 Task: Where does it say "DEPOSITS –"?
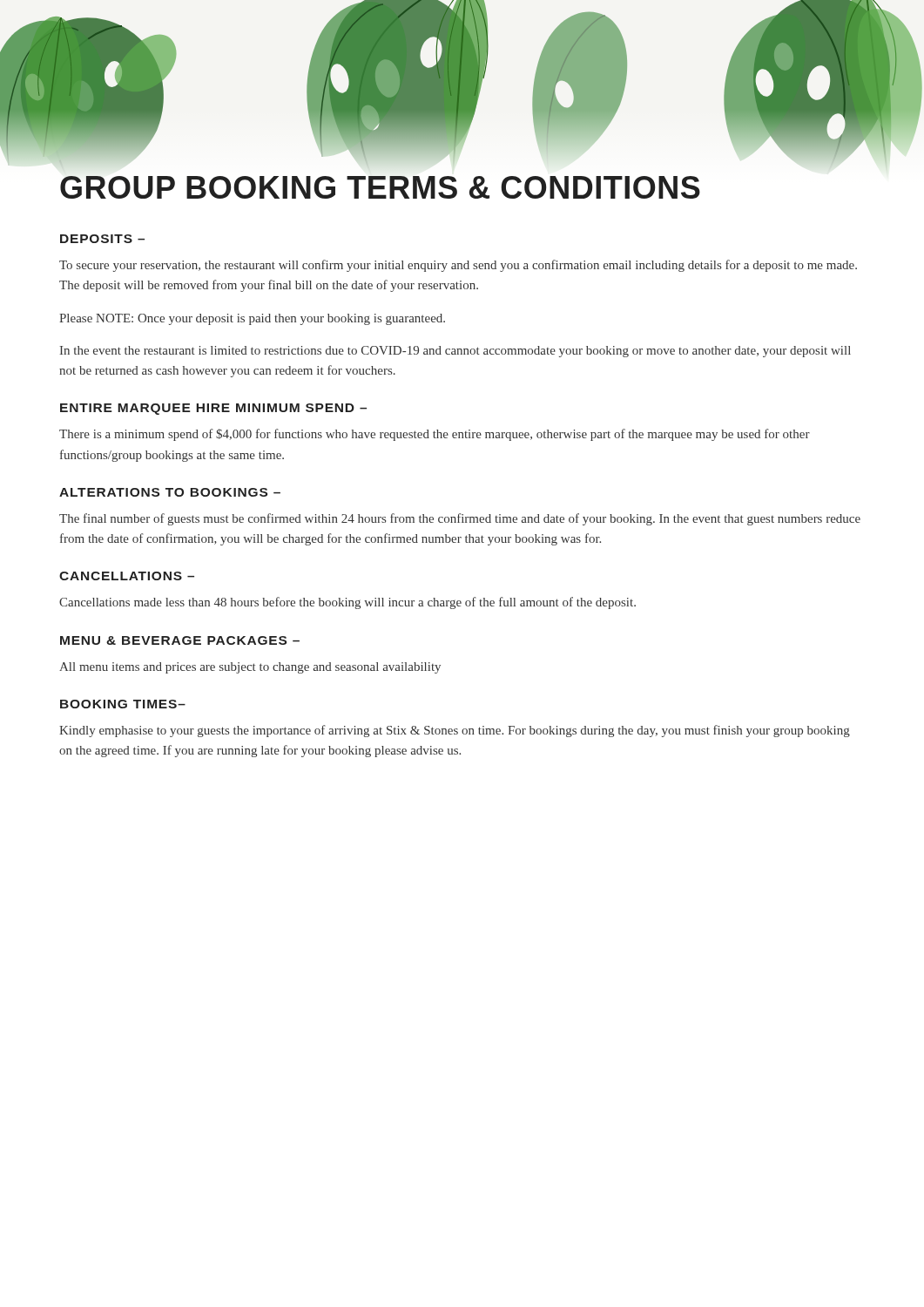point(102,238)
